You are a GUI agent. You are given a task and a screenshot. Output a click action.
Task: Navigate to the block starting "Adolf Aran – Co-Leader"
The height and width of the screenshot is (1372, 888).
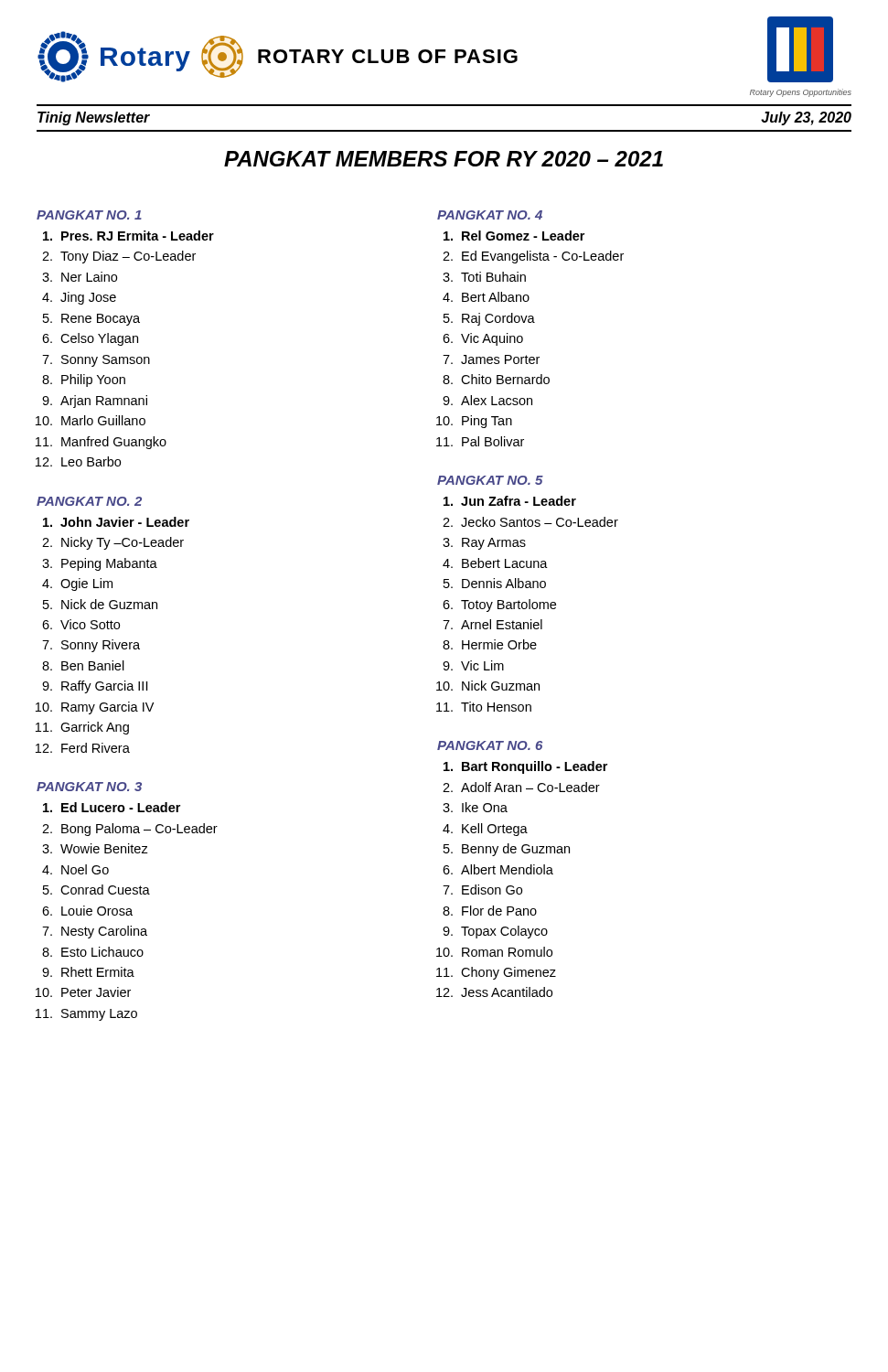point(530,787)
